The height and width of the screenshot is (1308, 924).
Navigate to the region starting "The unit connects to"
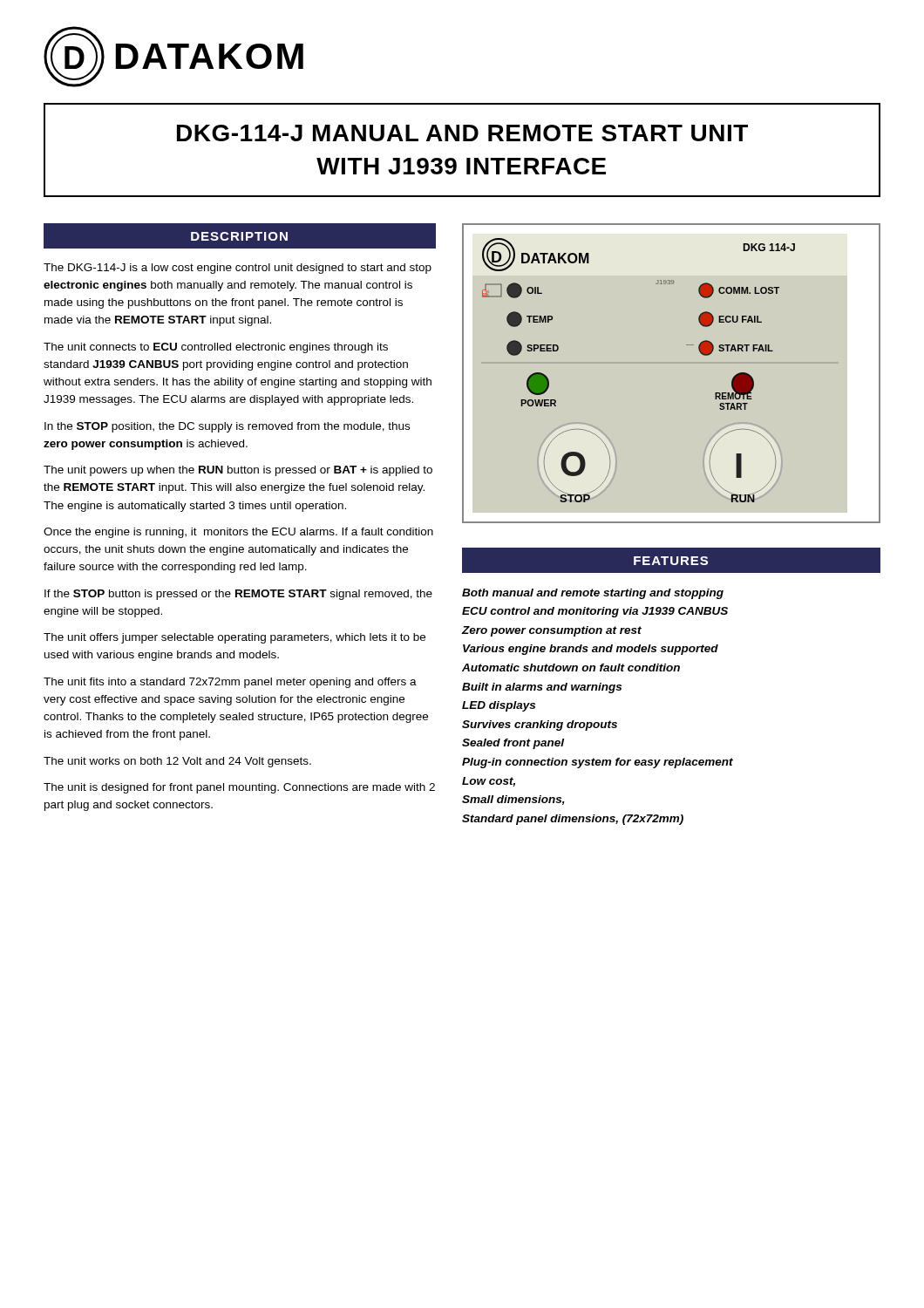click(x=238, y=373)
